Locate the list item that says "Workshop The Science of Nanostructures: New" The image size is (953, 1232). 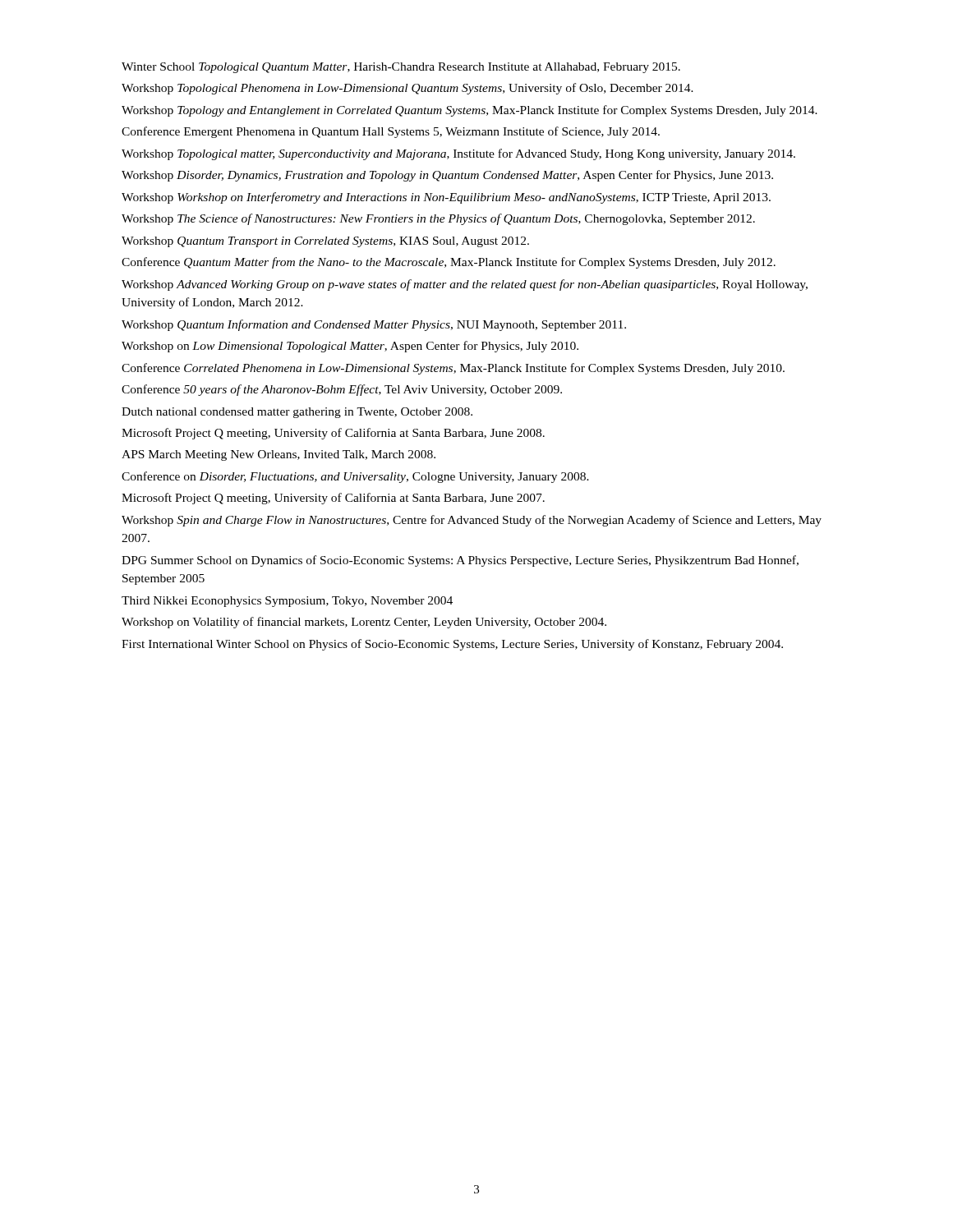coord(439,218)
